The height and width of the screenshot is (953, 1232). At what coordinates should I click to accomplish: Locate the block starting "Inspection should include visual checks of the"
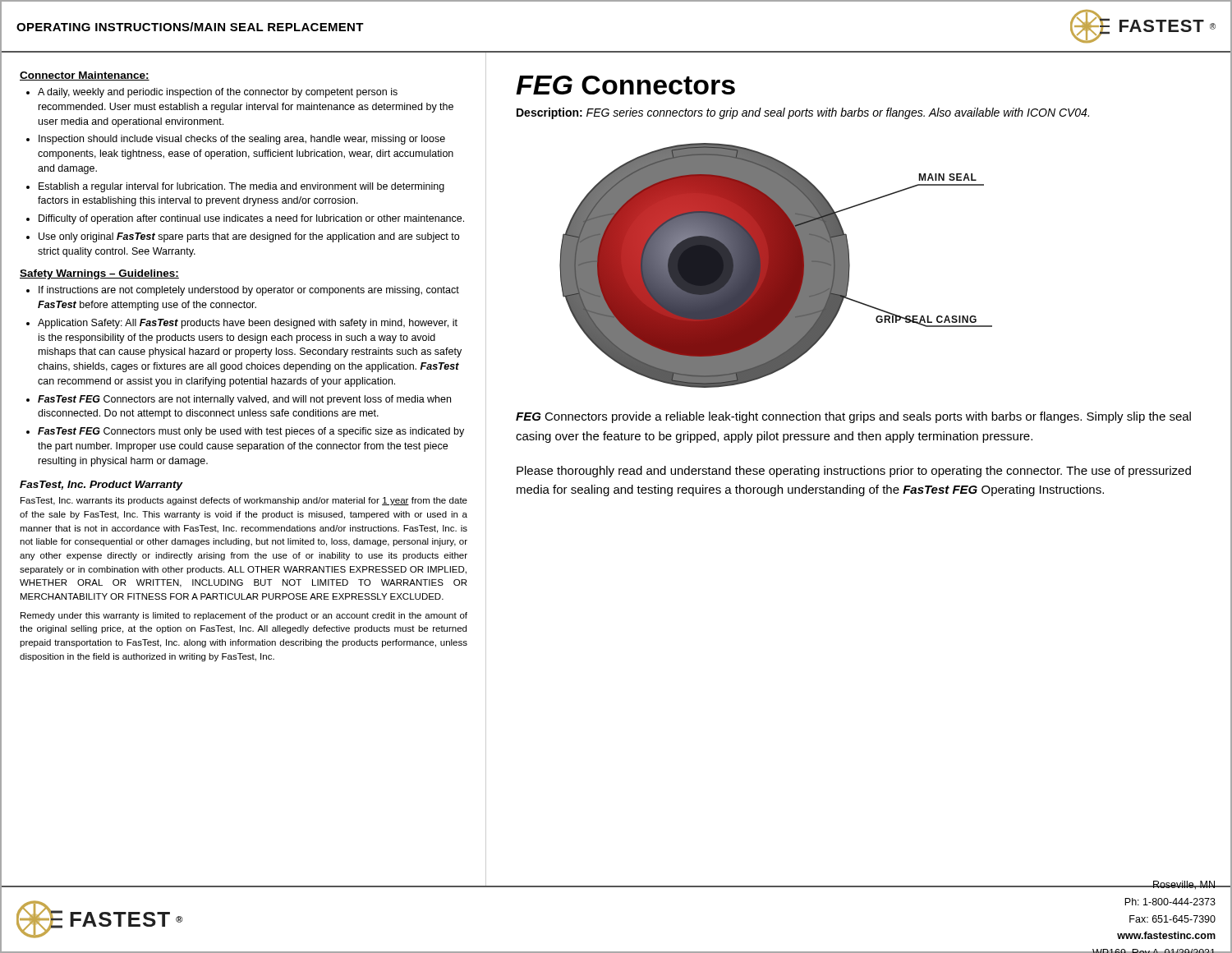pyautogui.click(x=246, y=154)
